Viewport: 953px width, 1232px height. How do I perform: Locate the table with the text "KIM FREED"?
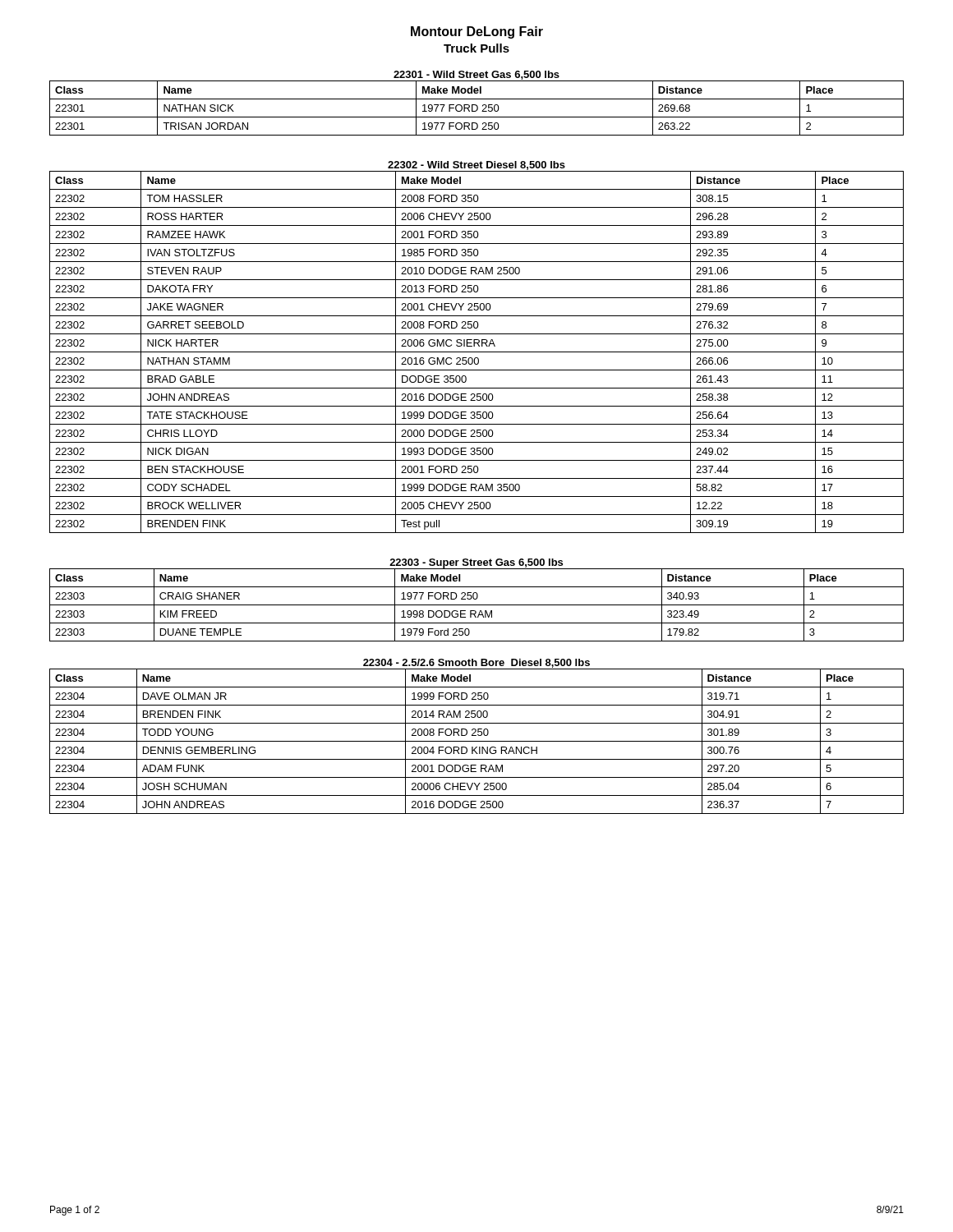point(476,605)
